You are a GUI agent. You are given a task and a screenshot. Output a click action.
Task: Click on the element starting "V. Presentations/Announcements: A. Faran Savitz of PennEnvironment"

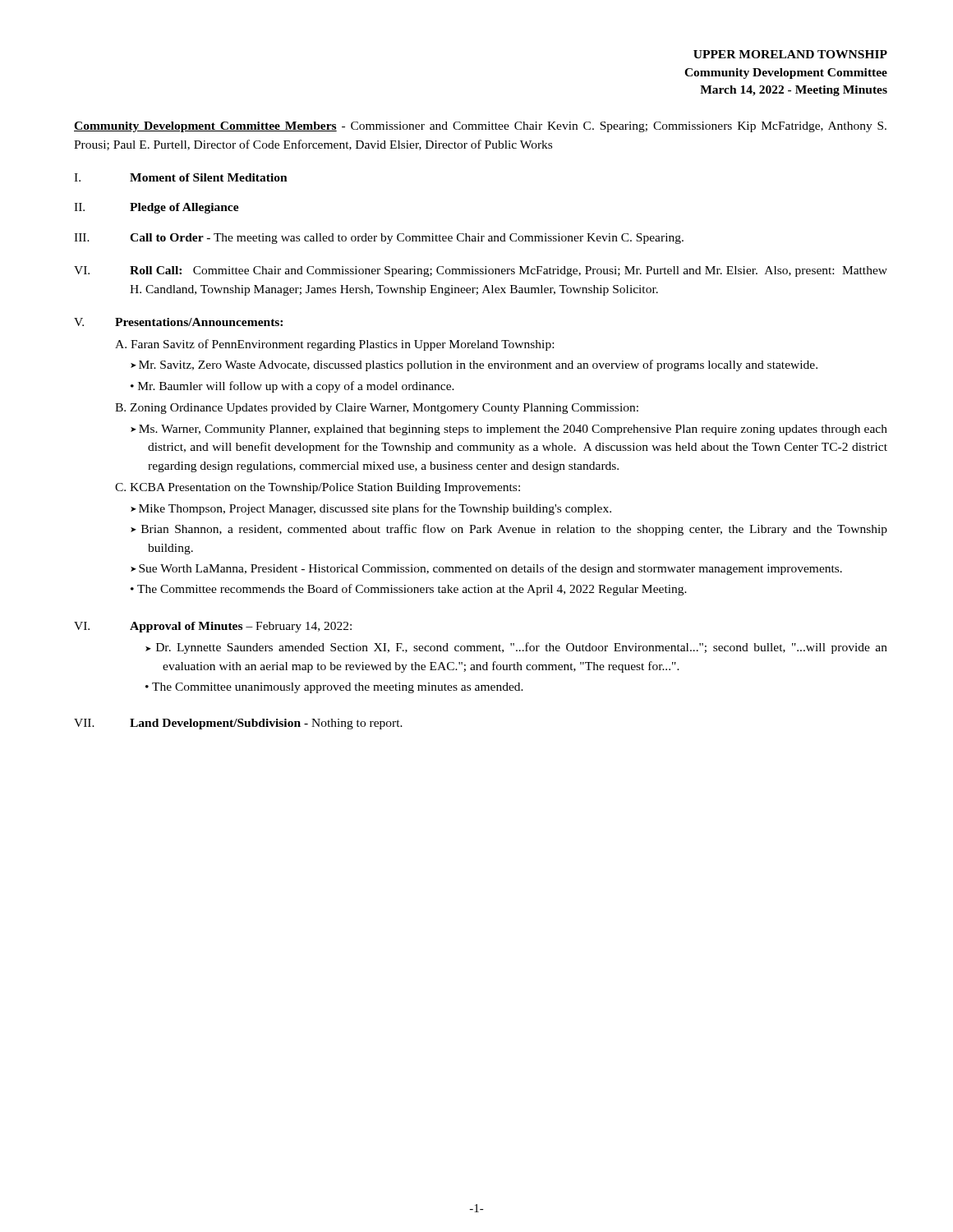pyautogui.click(x=481, y=458)
